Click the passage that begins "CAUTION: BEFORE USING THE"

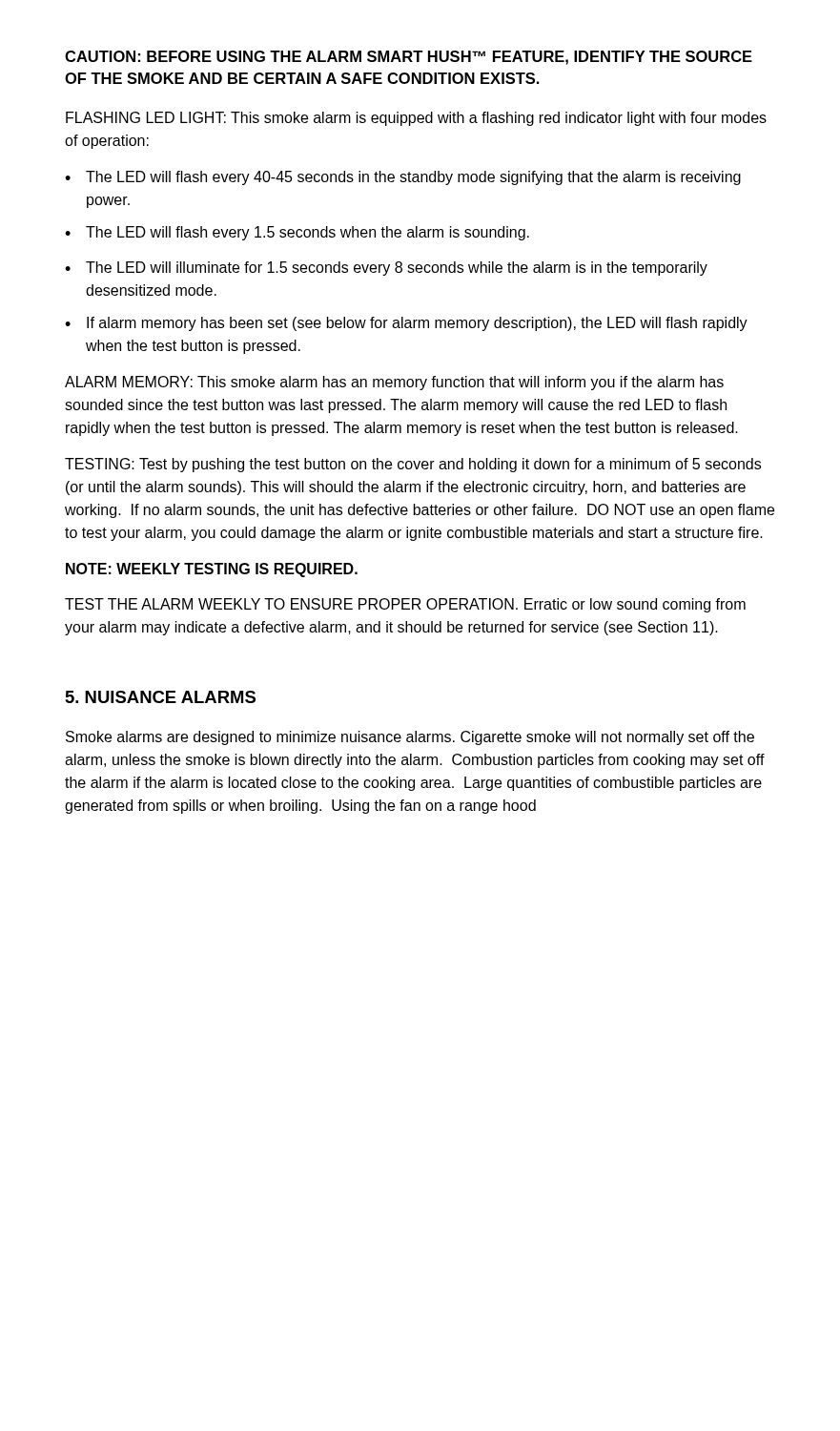tap(409, 67)
